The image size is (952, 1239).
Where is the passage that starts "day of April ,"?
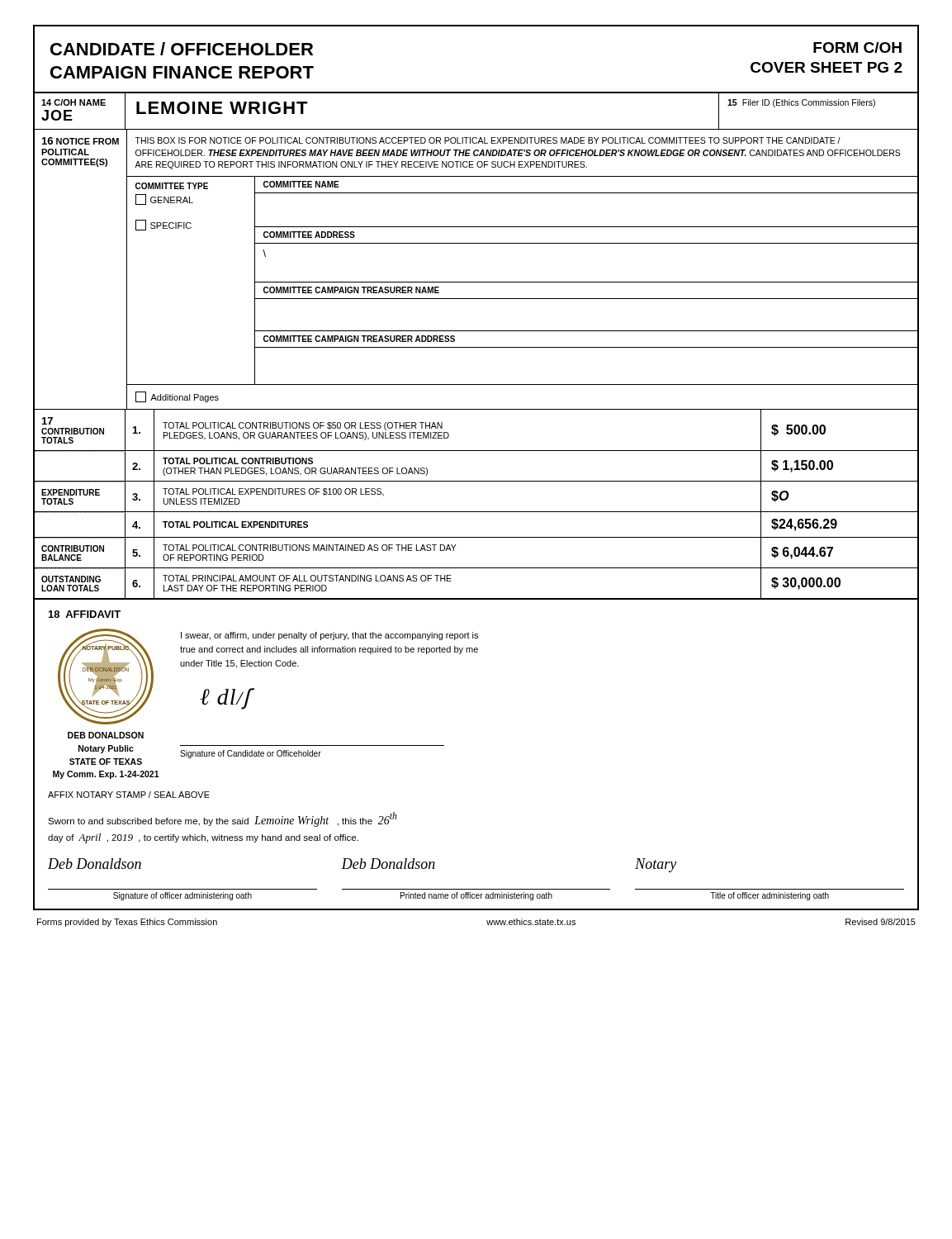point(203,837)
